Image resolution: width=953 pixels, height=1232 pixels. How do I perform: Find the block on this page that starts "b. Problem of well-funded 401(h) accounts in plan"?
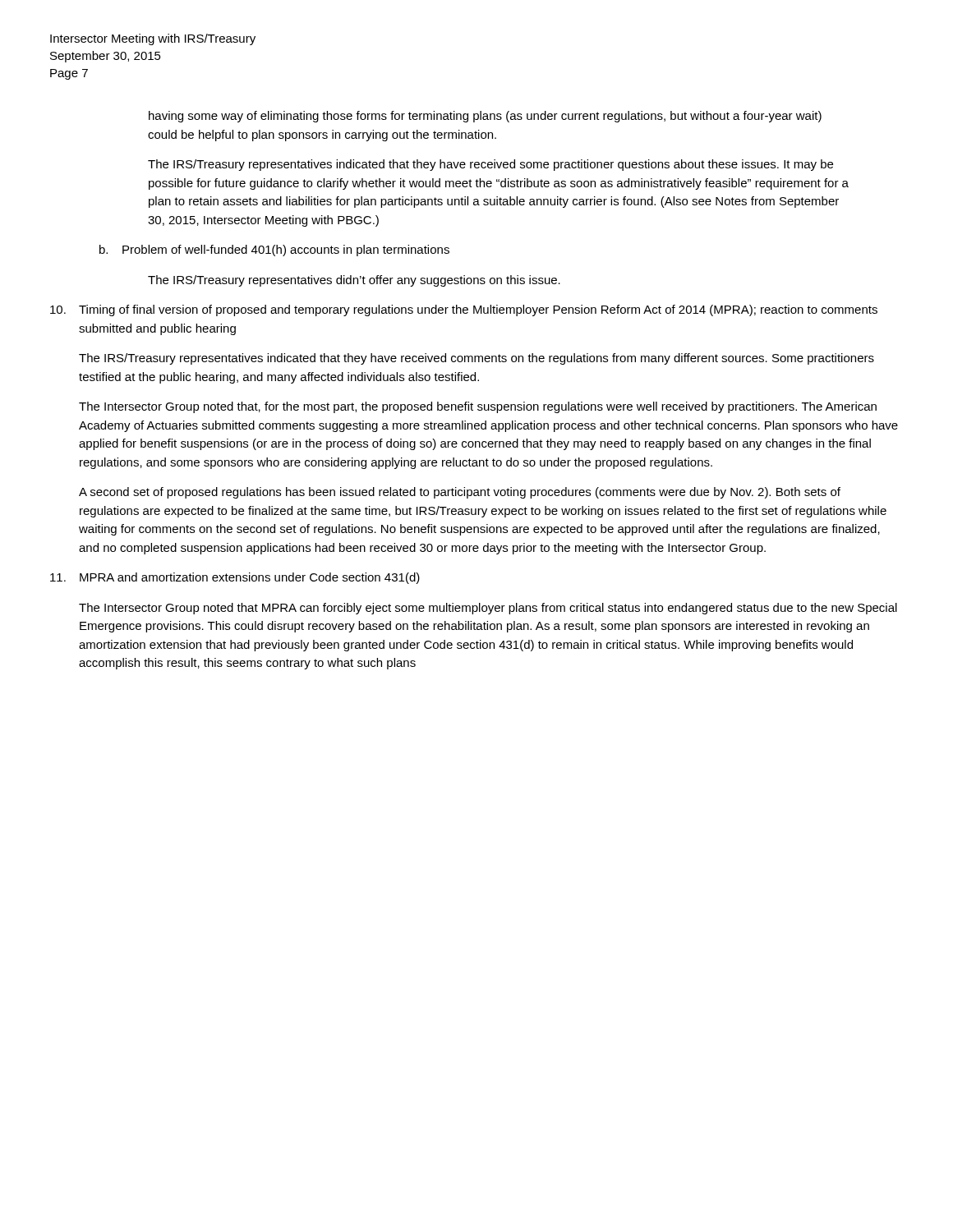click(274, 250)
